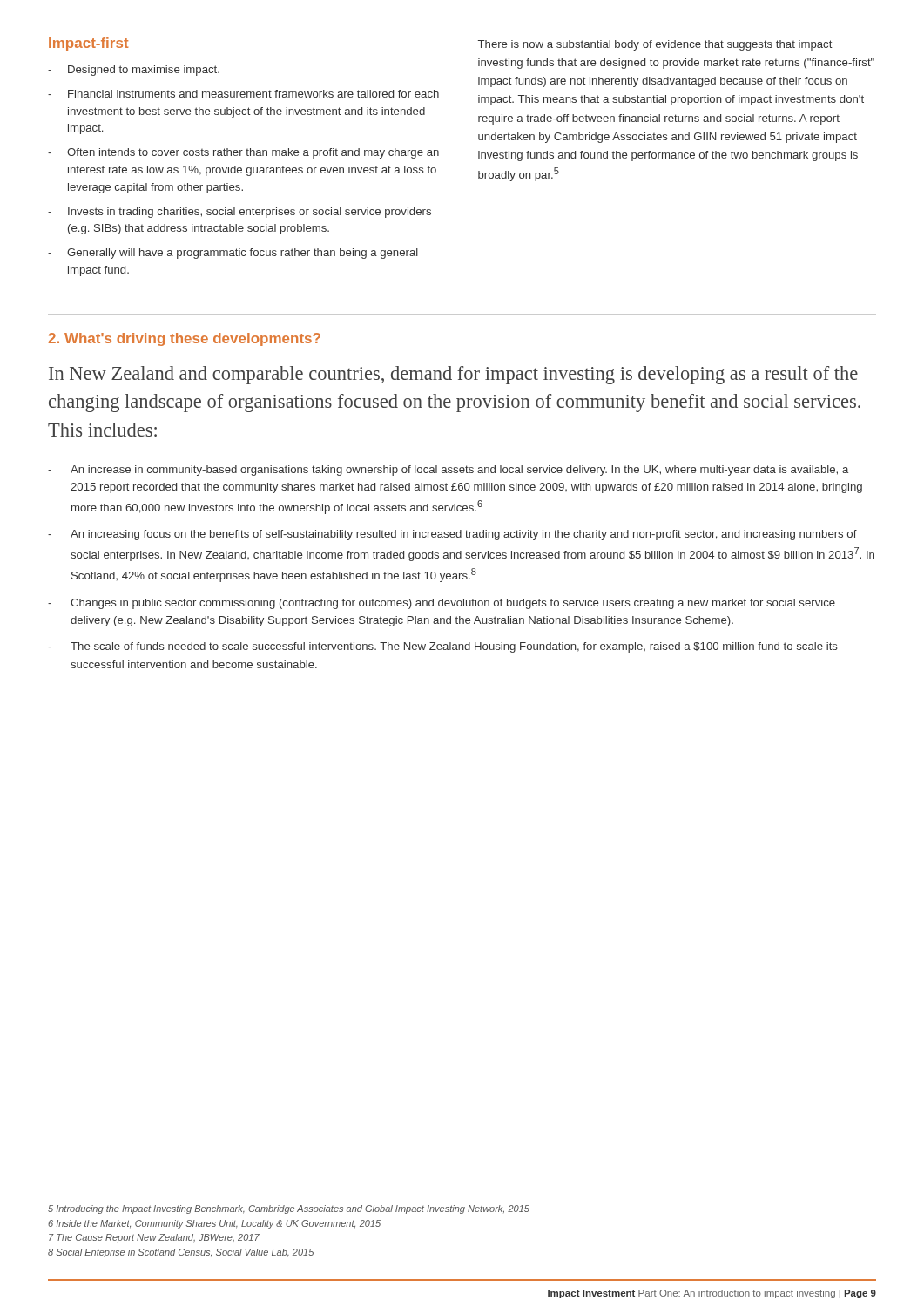Point to the block beginning "- An increasing focus on the"
Viewport: 924px width, 1307px height.
[462, 555]
